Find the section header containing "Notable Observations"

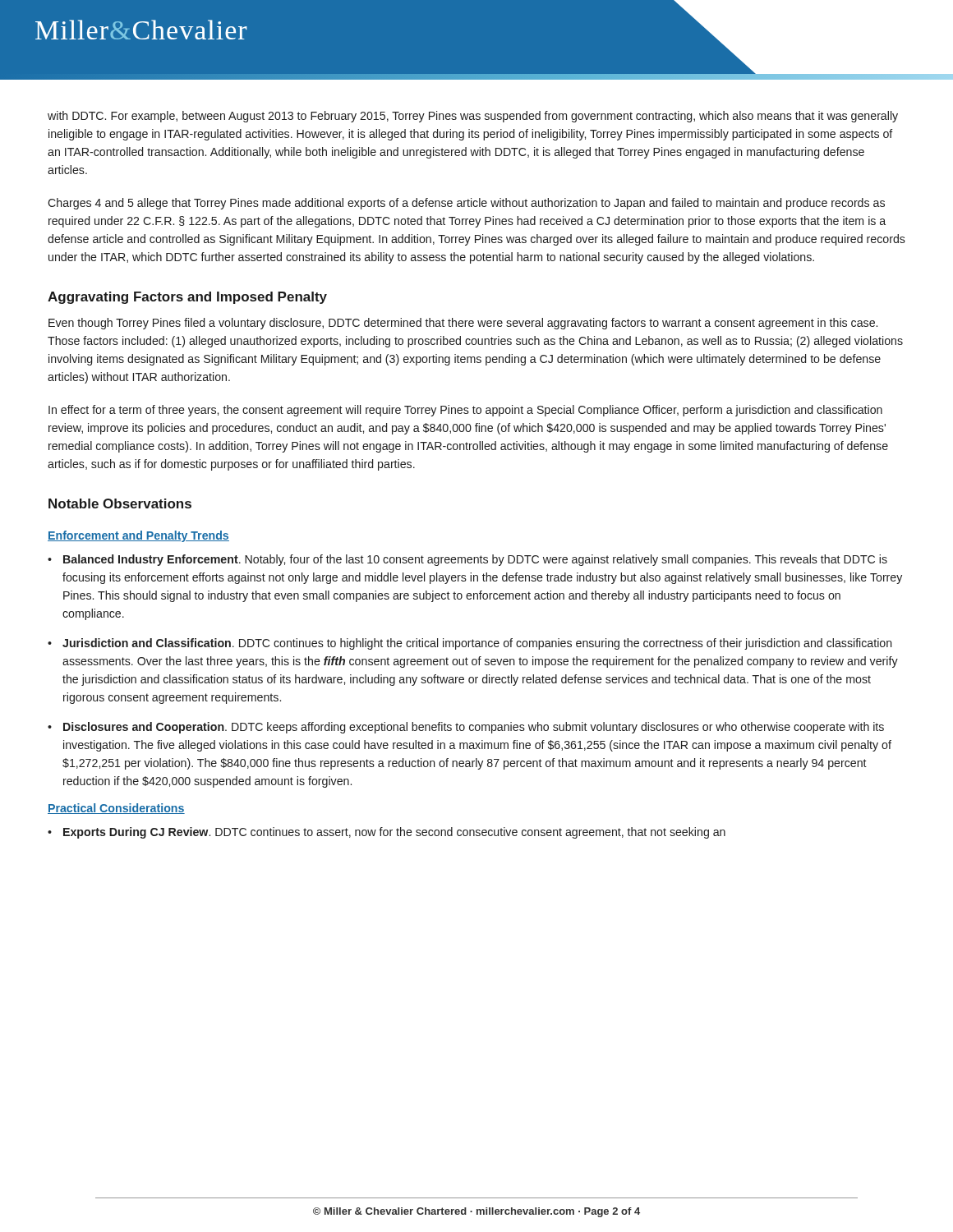pyautogui.click(x=120, y=504)
